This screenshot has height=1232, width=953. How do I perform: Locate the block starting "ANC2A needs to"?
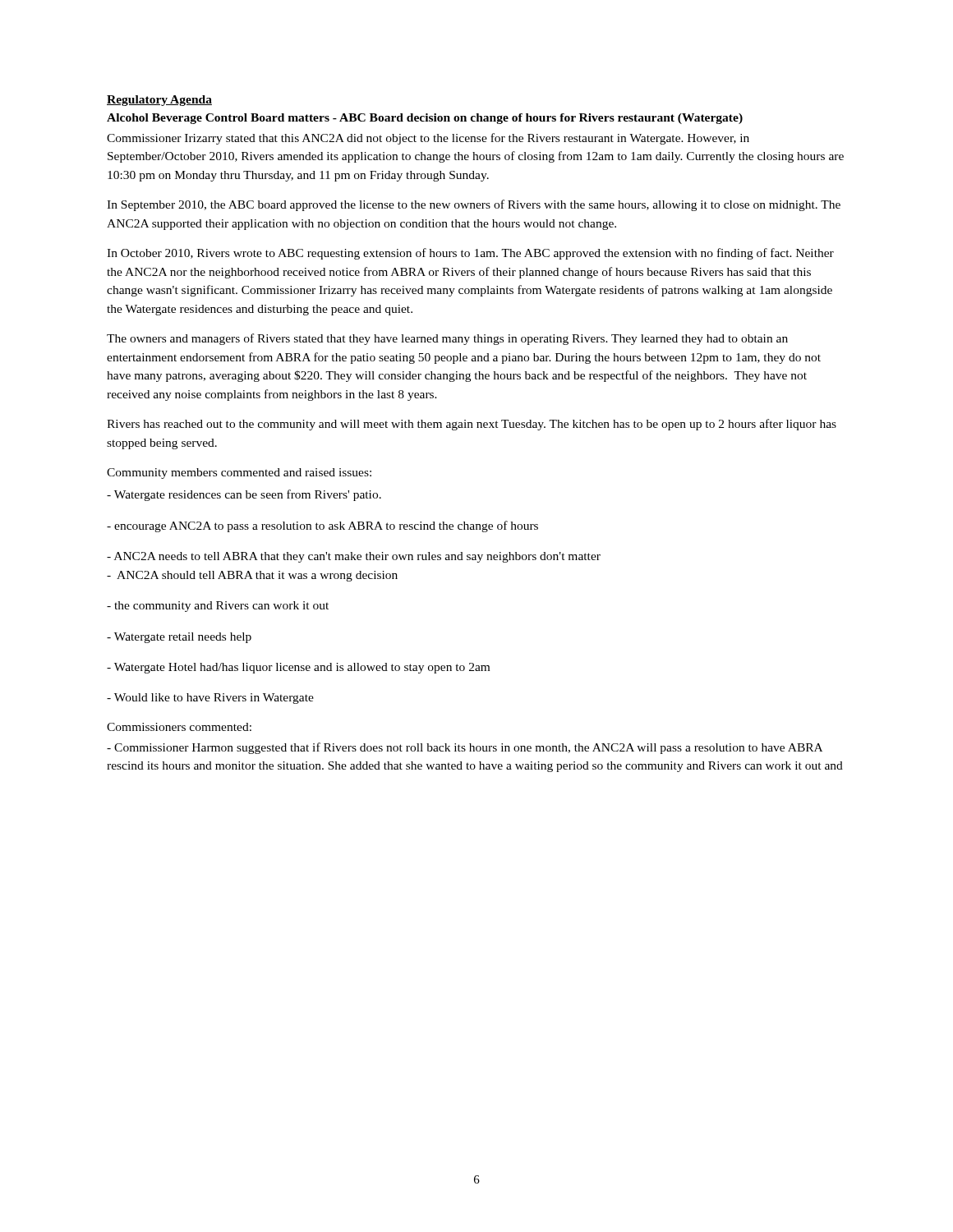point(354,556)
